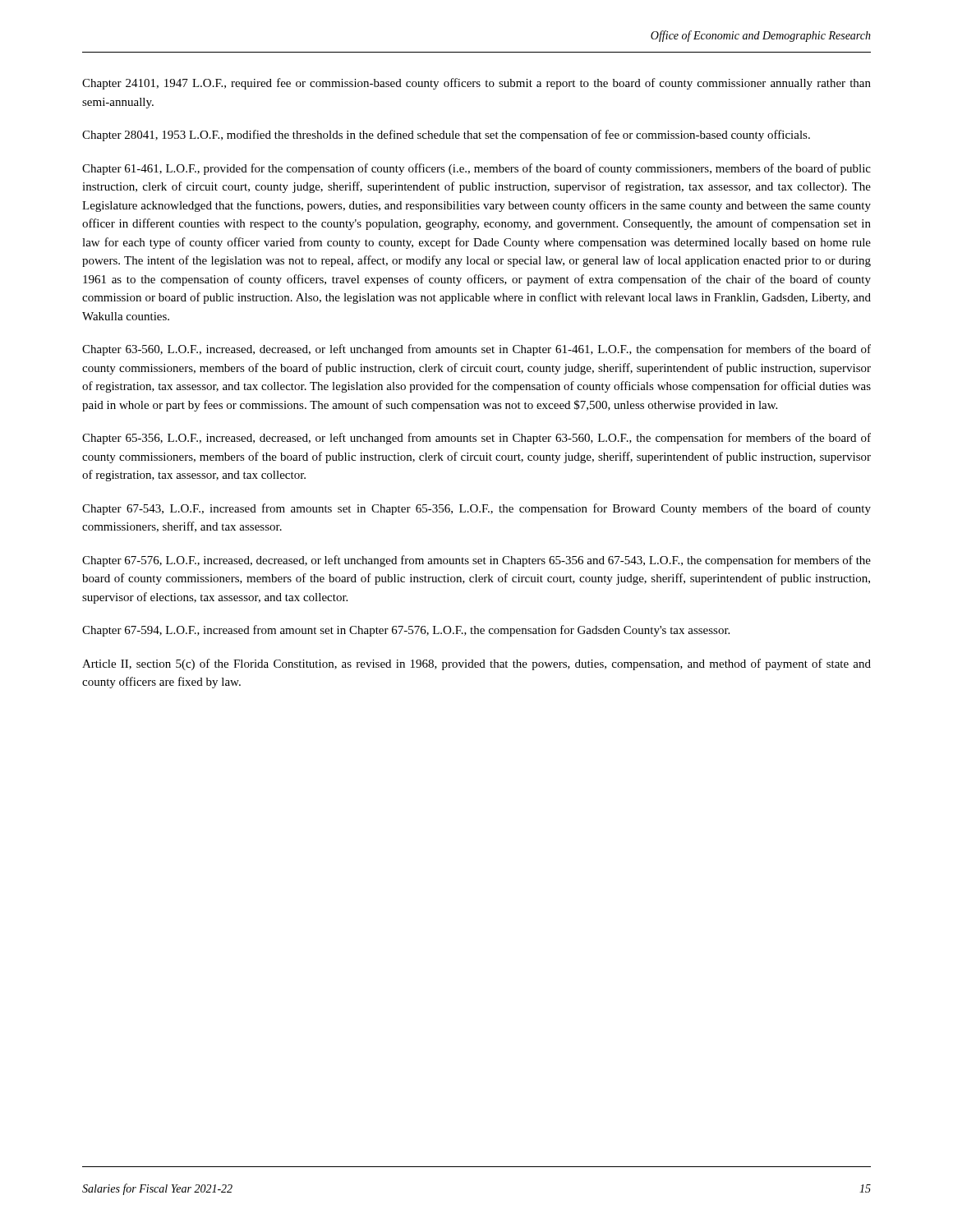This screenshot has width=953, height=1232.
Task: Point to the block beginning "Chapter 28041, 1953"
Action: pos(446,135)
